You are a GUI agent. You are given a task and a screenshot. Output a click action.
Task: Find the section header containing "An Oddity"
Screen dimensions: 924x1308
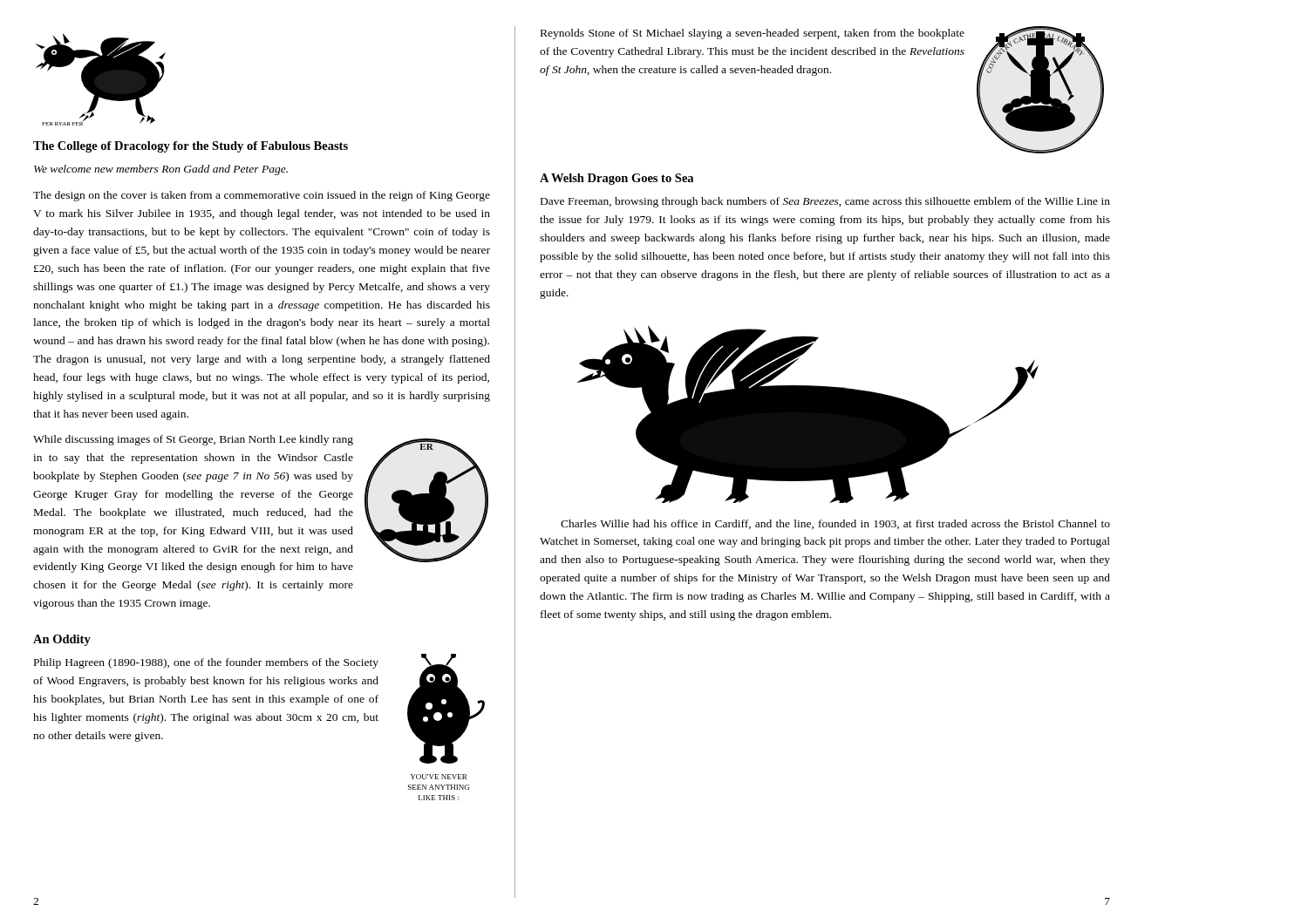point(62,639)
